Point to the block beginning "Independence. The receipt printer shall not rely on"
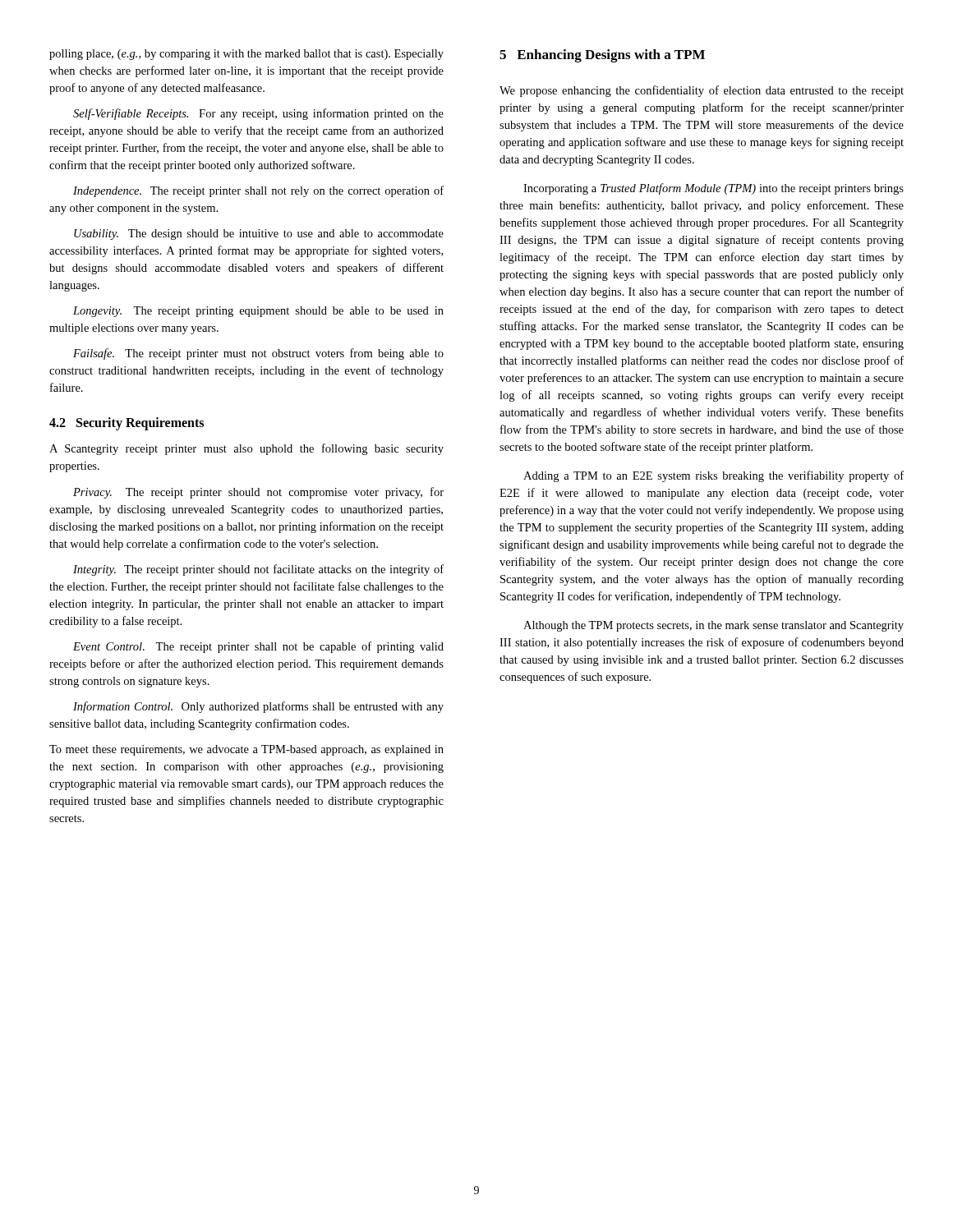The width and height of the screenshot is (953, 1232). [246, 200]
